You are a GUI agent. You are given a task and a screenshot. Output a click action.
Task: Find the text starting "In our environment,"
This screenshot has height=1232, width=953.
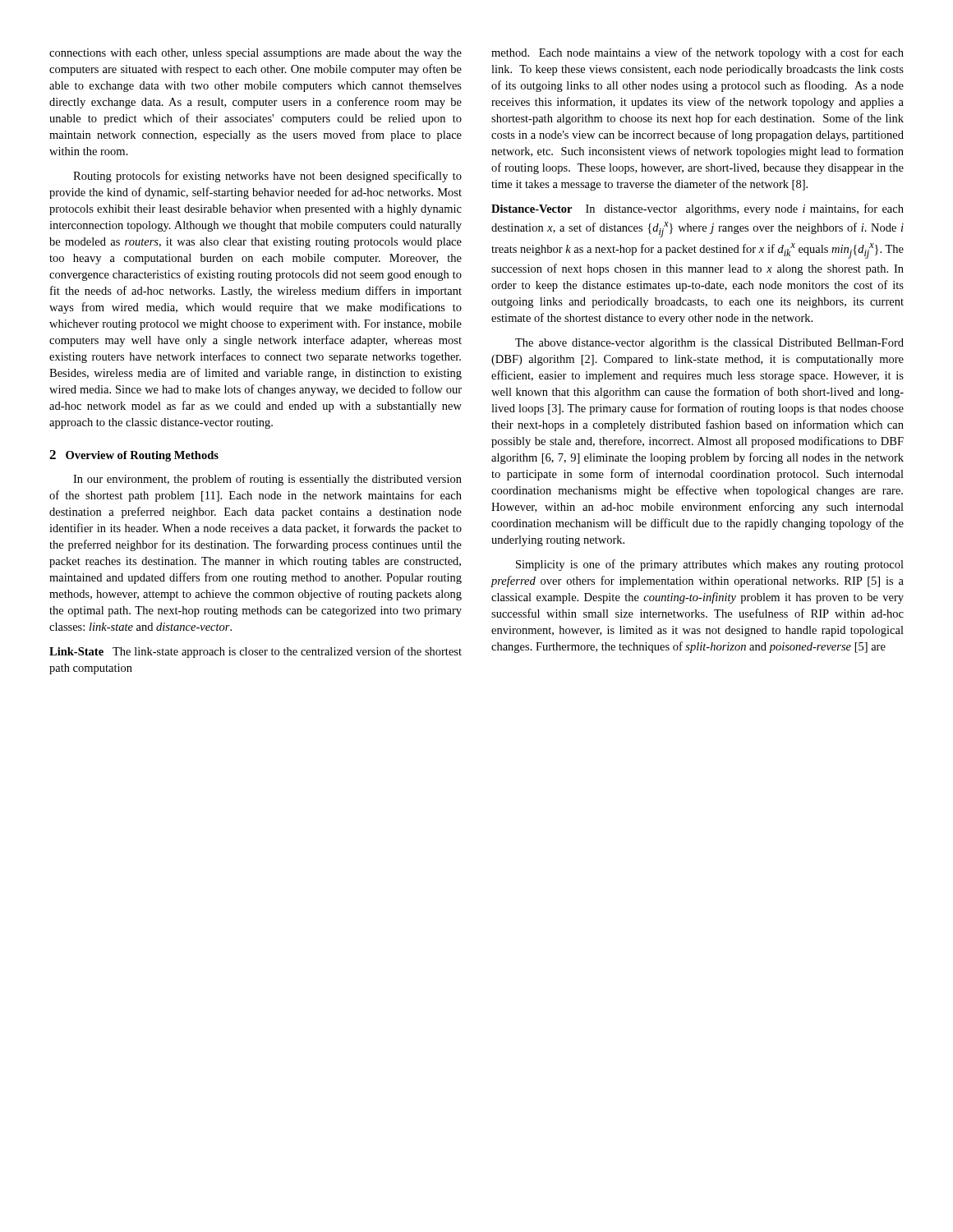coord(255,553)
